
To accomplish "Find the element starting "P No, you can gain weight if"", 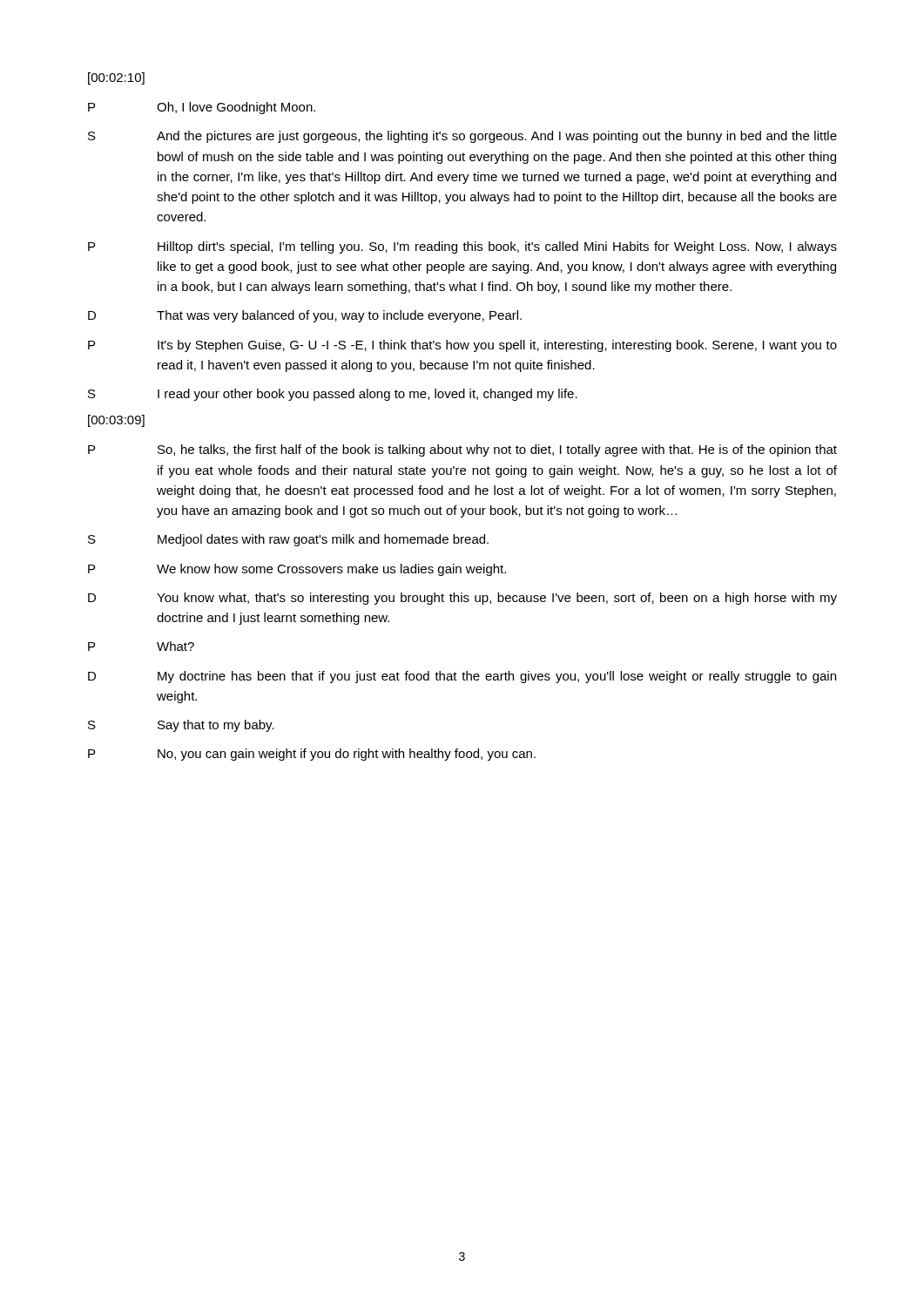I will pyautogui.click(x=462, y=754).
